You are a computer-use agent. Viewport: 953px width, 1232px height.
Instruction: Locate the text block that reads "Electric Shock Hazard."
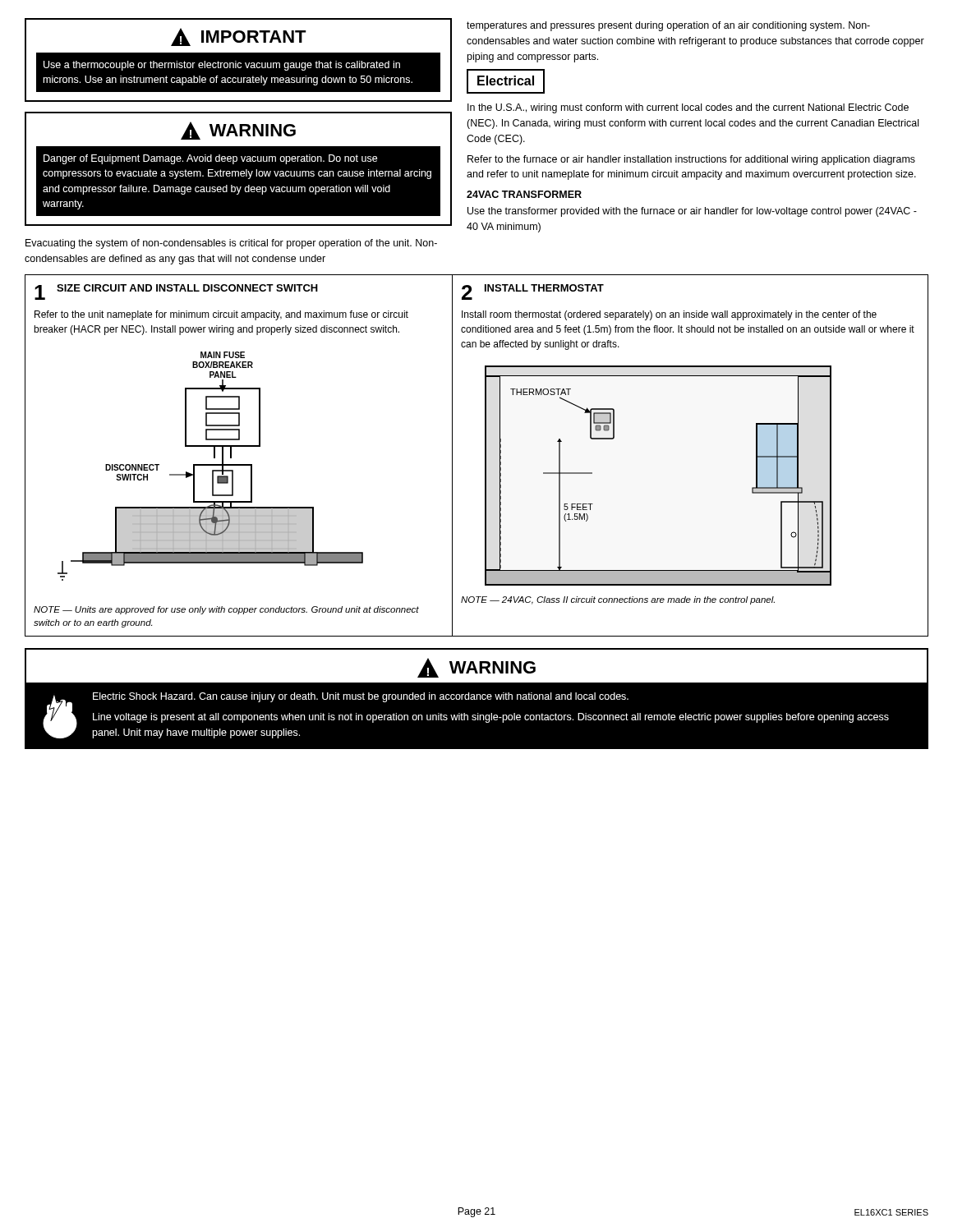[x=361, y=697]
